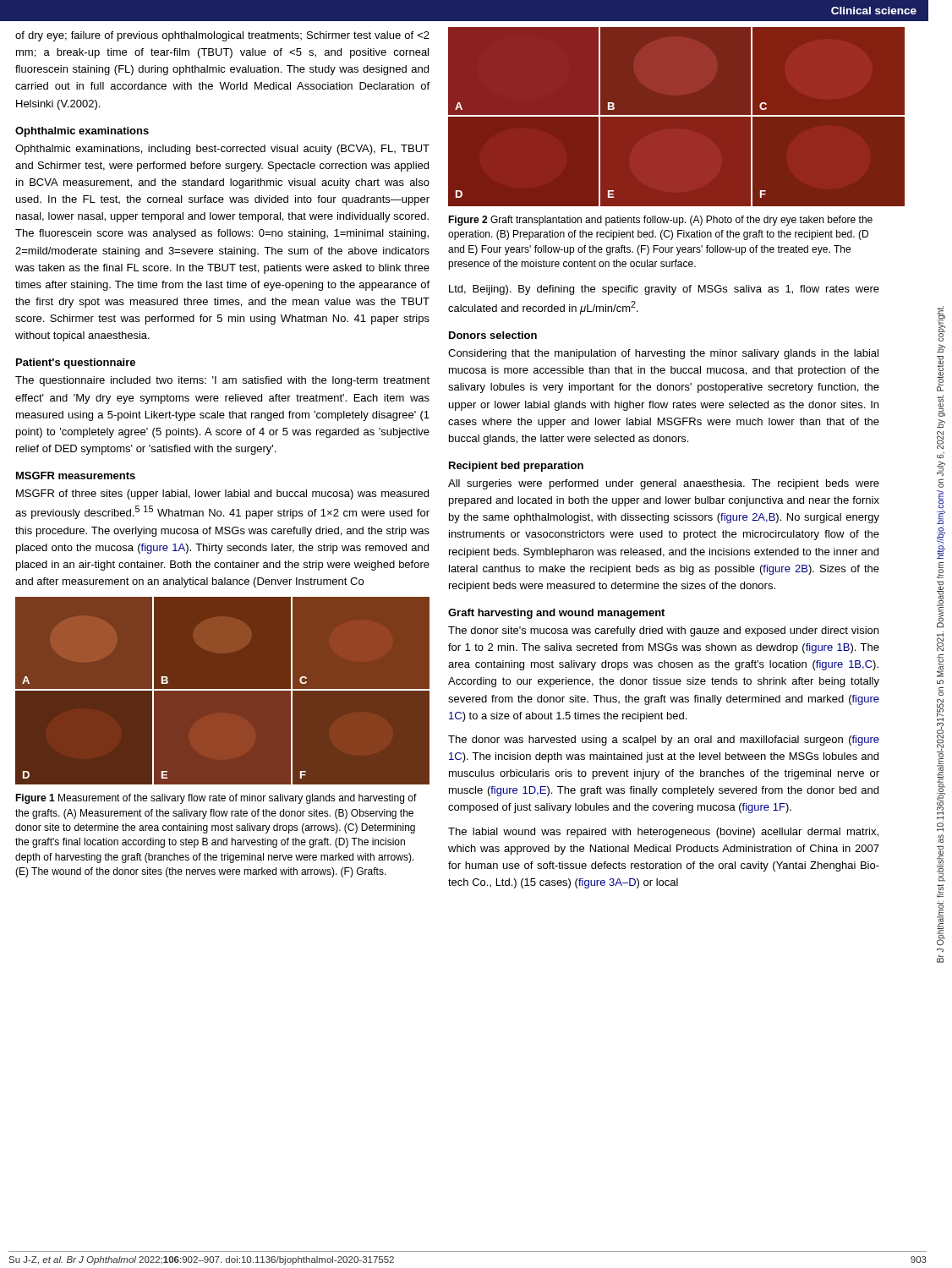This screenshot has height=1268, width=952.
Task: Click on the element starting "The labial wound was repaired with heterogeneous (bovine)"
Action: click(x=664, y=857)
